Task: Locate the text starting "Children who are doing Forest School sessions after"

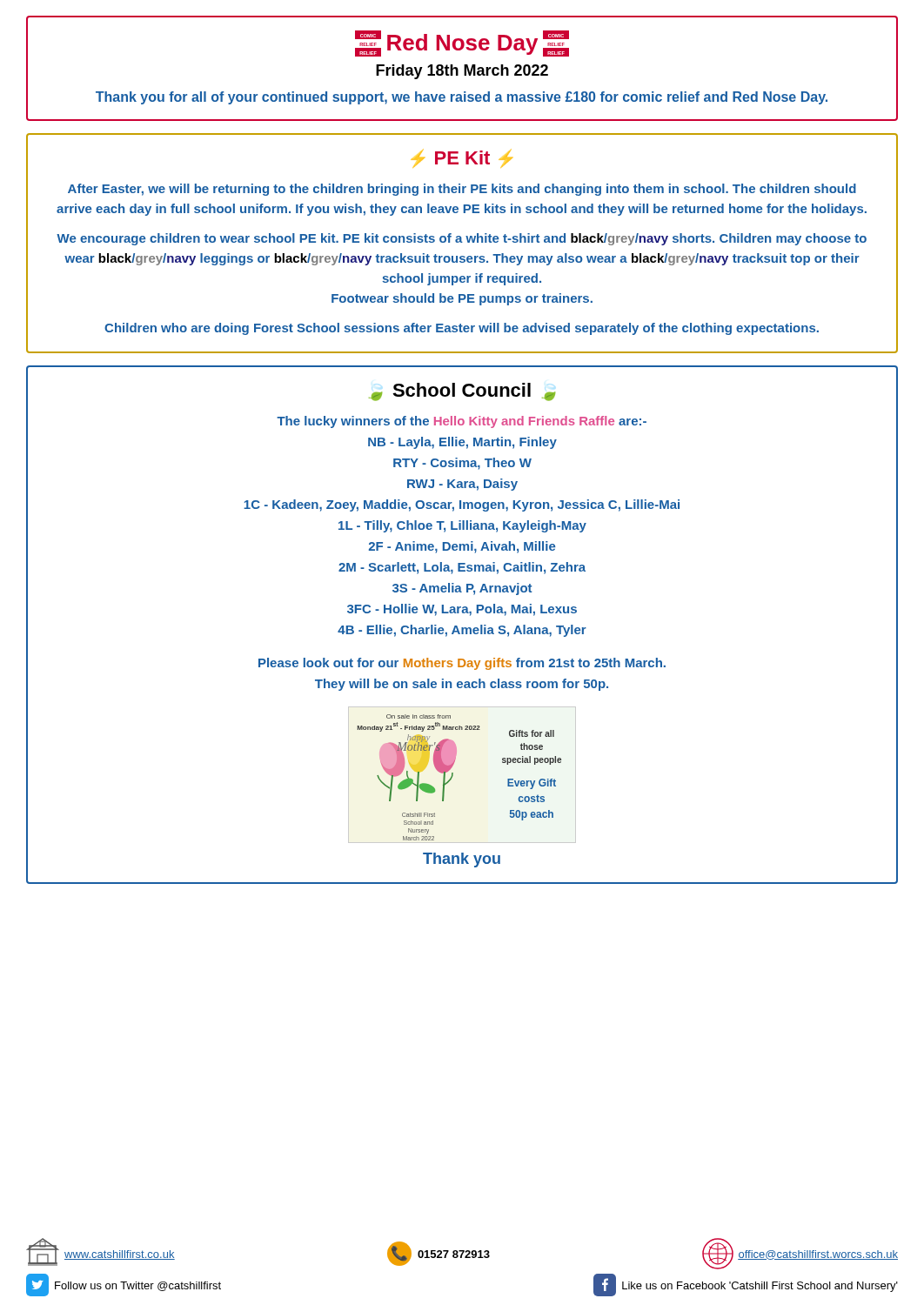Action: tap(462, 327)
